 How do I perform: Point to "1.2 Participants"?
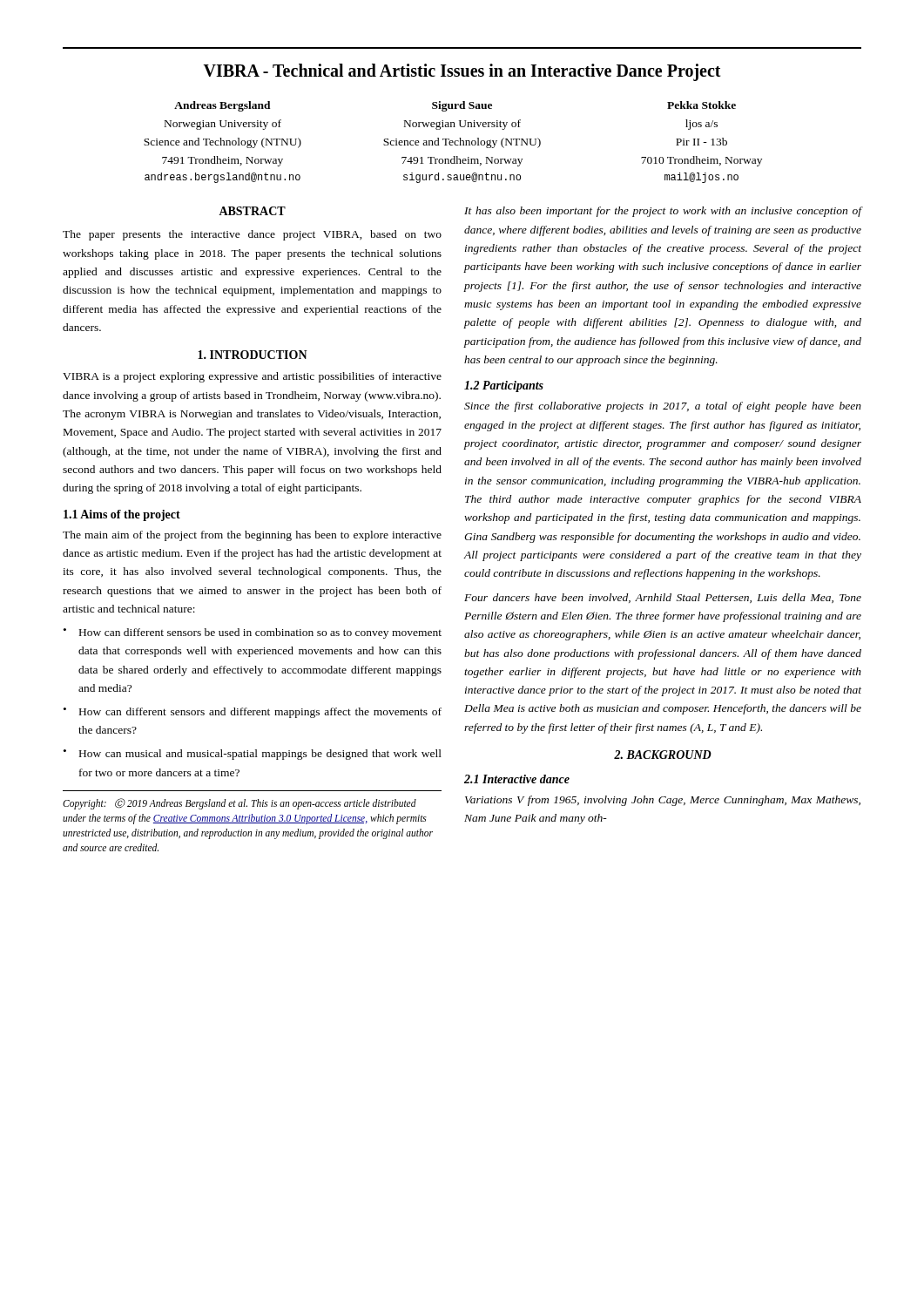coord(504,386)
